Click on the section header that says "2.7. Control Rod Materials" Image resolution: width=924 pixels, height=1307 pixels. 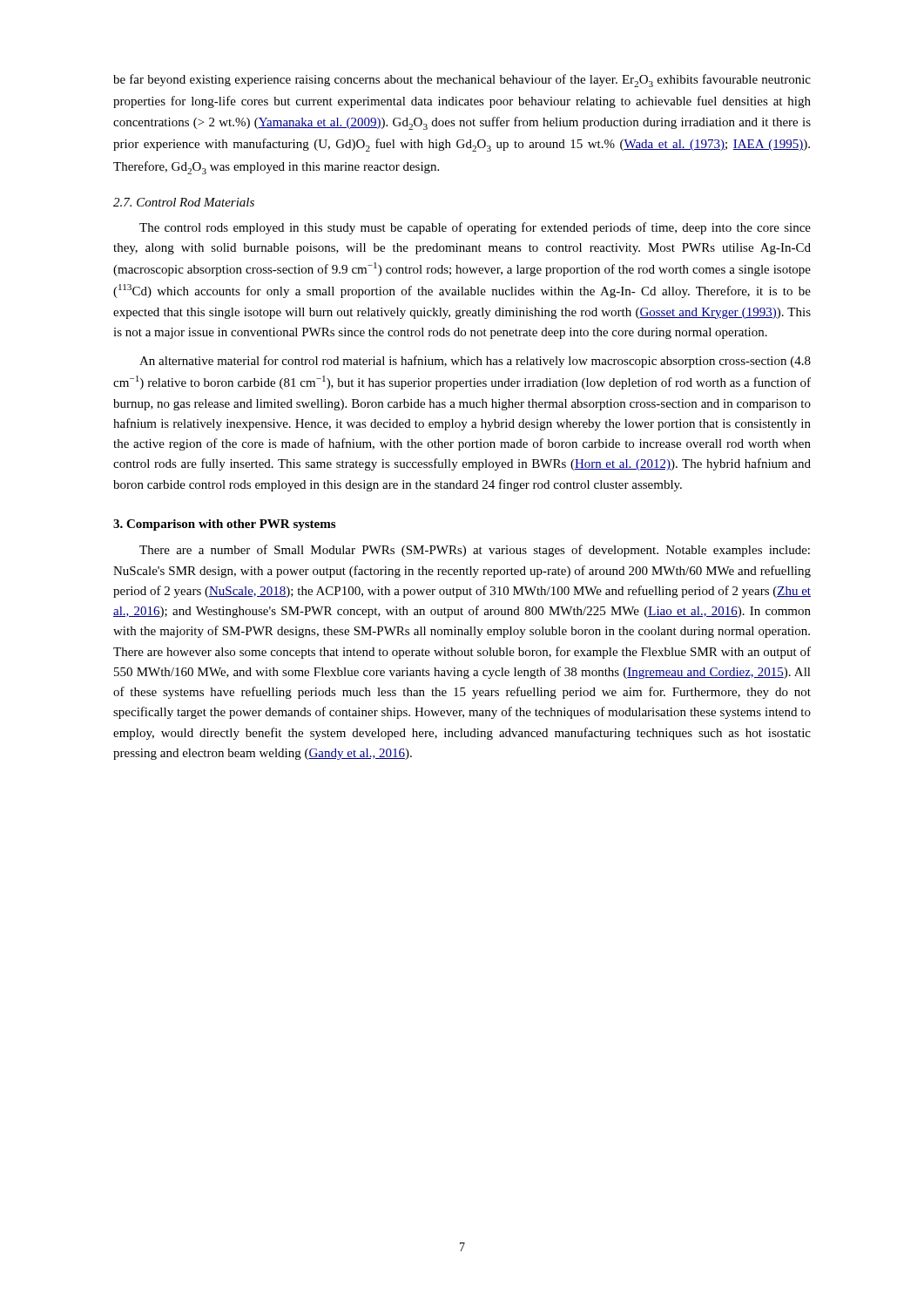[x=184, y=202]
